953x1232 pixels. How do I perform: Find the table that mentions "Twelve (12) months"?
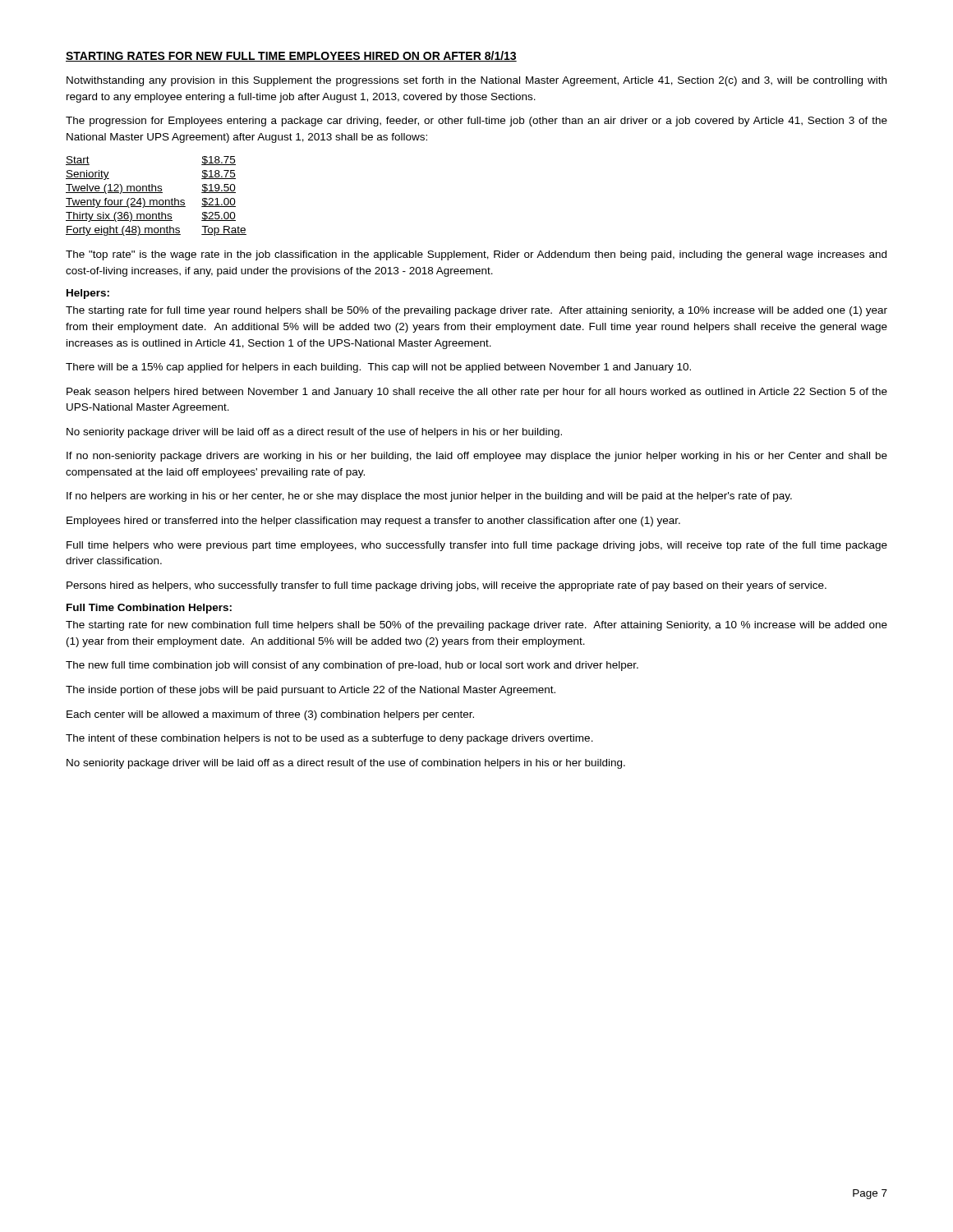tap(476, 195)
